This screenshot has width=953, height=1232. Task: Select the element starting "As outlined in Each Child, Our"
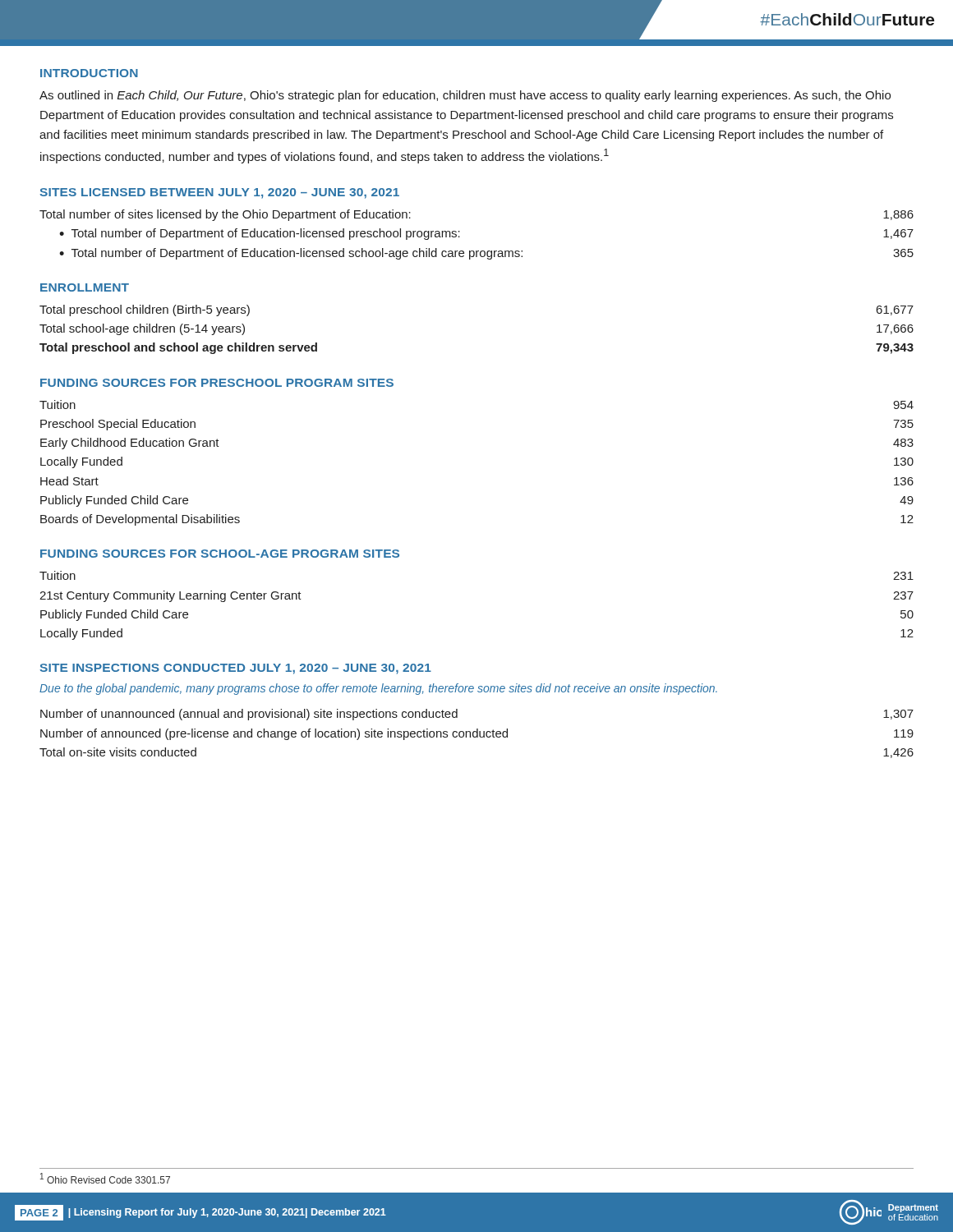pos(467,126)
